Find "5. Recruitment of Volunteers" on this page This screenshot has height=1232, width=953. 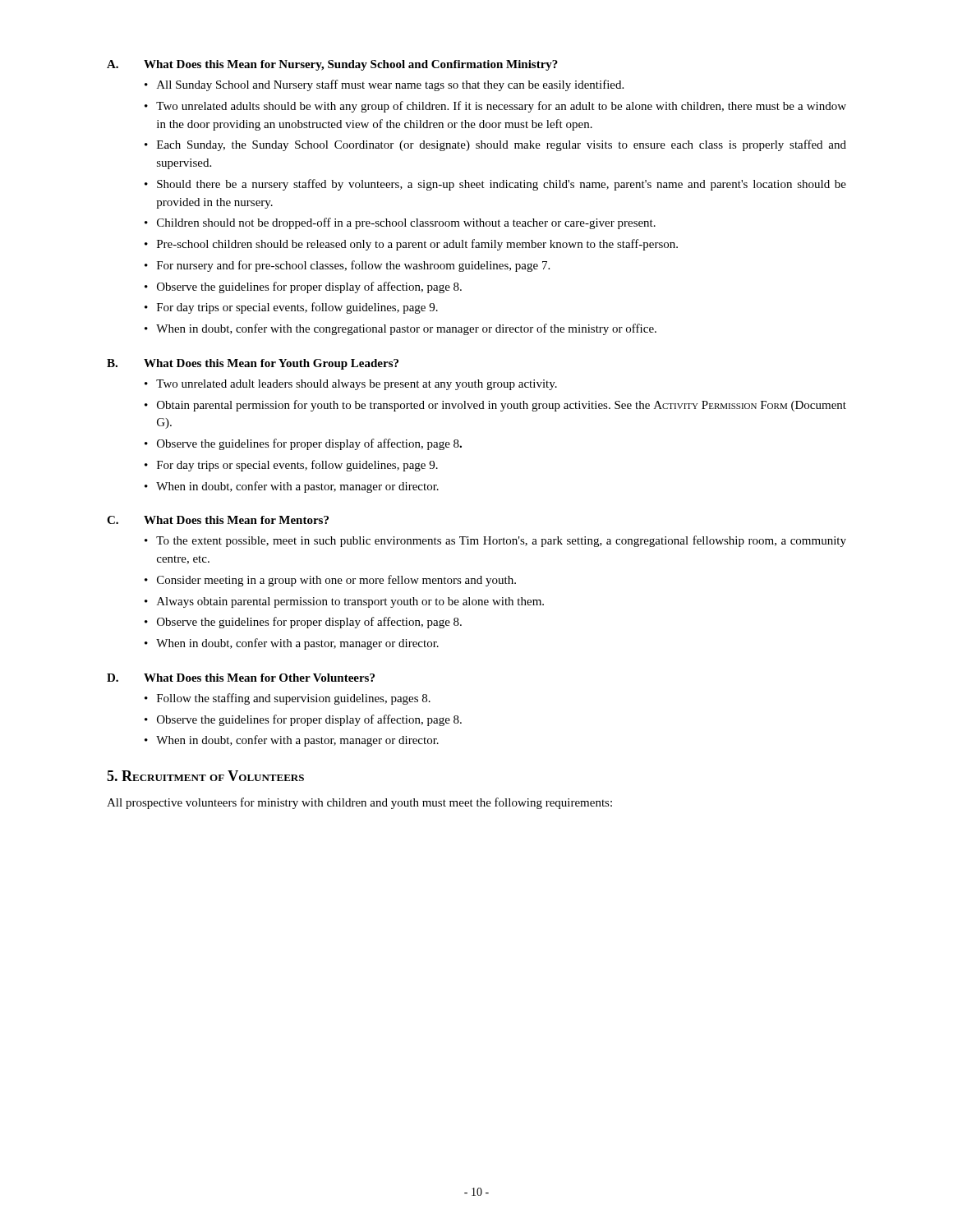[x=206, y=776]
